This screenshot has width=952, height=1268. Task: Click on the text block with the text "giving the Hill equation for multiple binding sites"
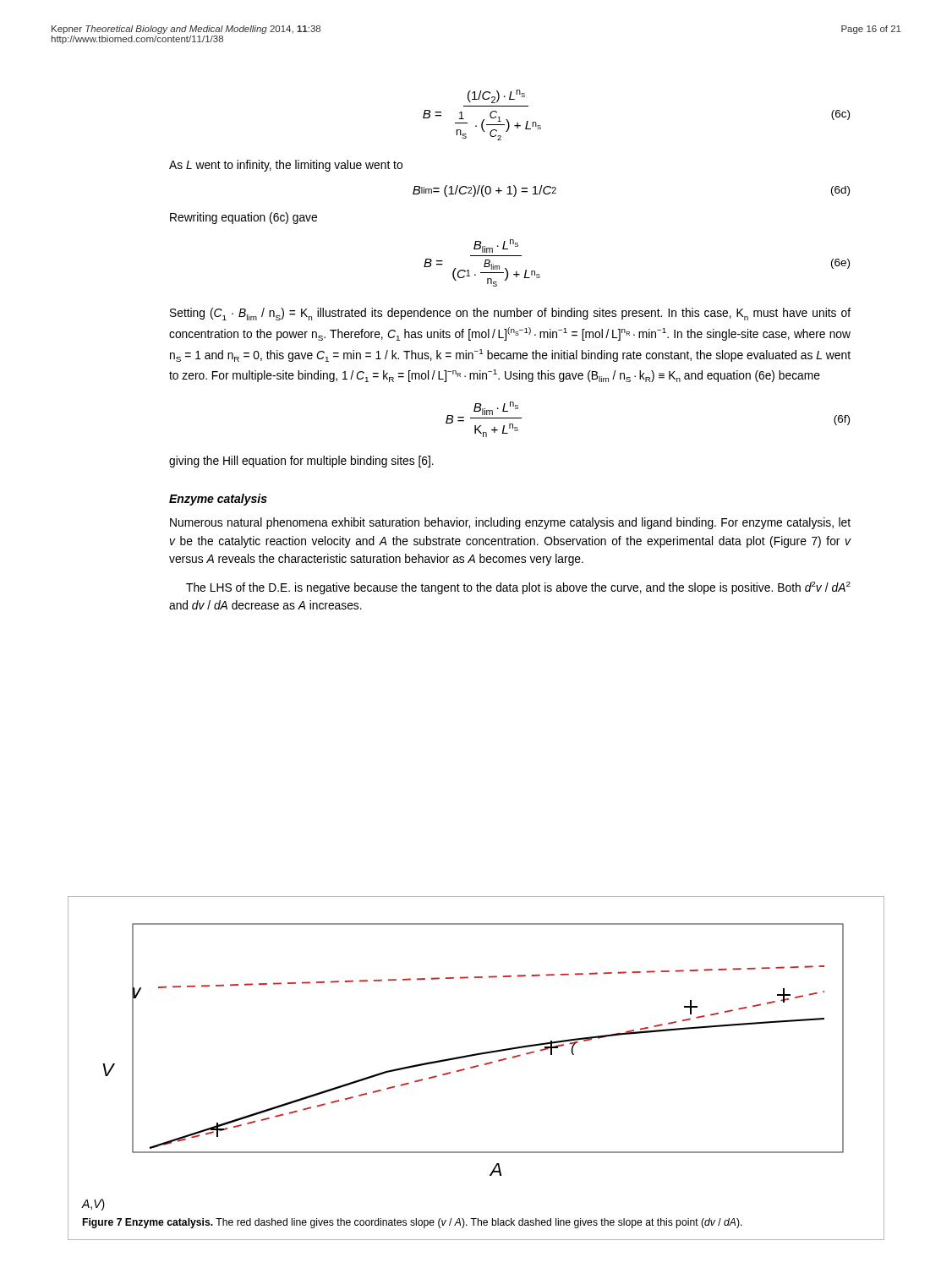point(302,461)
